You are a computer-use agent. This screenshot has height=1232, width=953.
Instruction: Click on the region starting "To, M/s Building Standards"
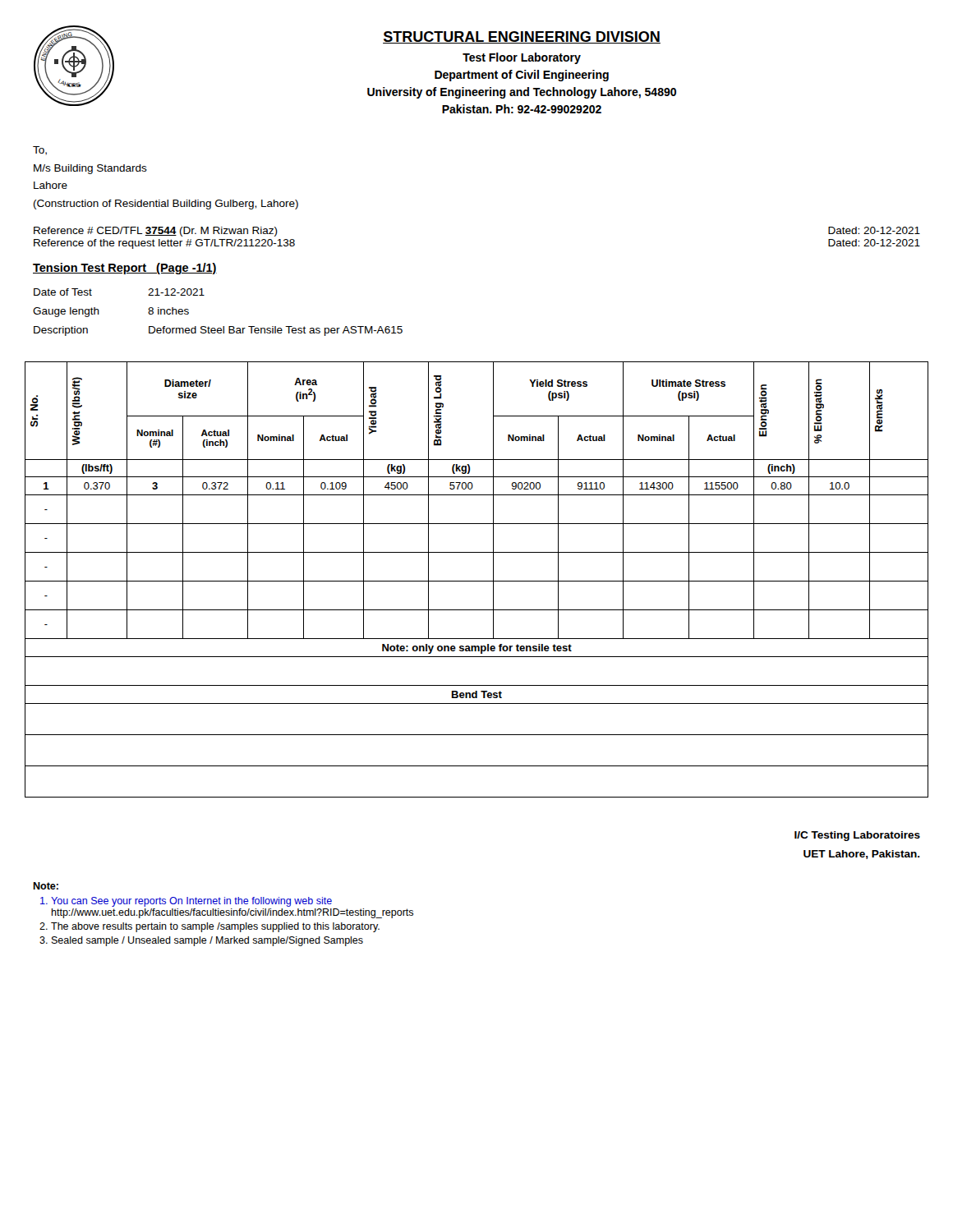[40, 151]
